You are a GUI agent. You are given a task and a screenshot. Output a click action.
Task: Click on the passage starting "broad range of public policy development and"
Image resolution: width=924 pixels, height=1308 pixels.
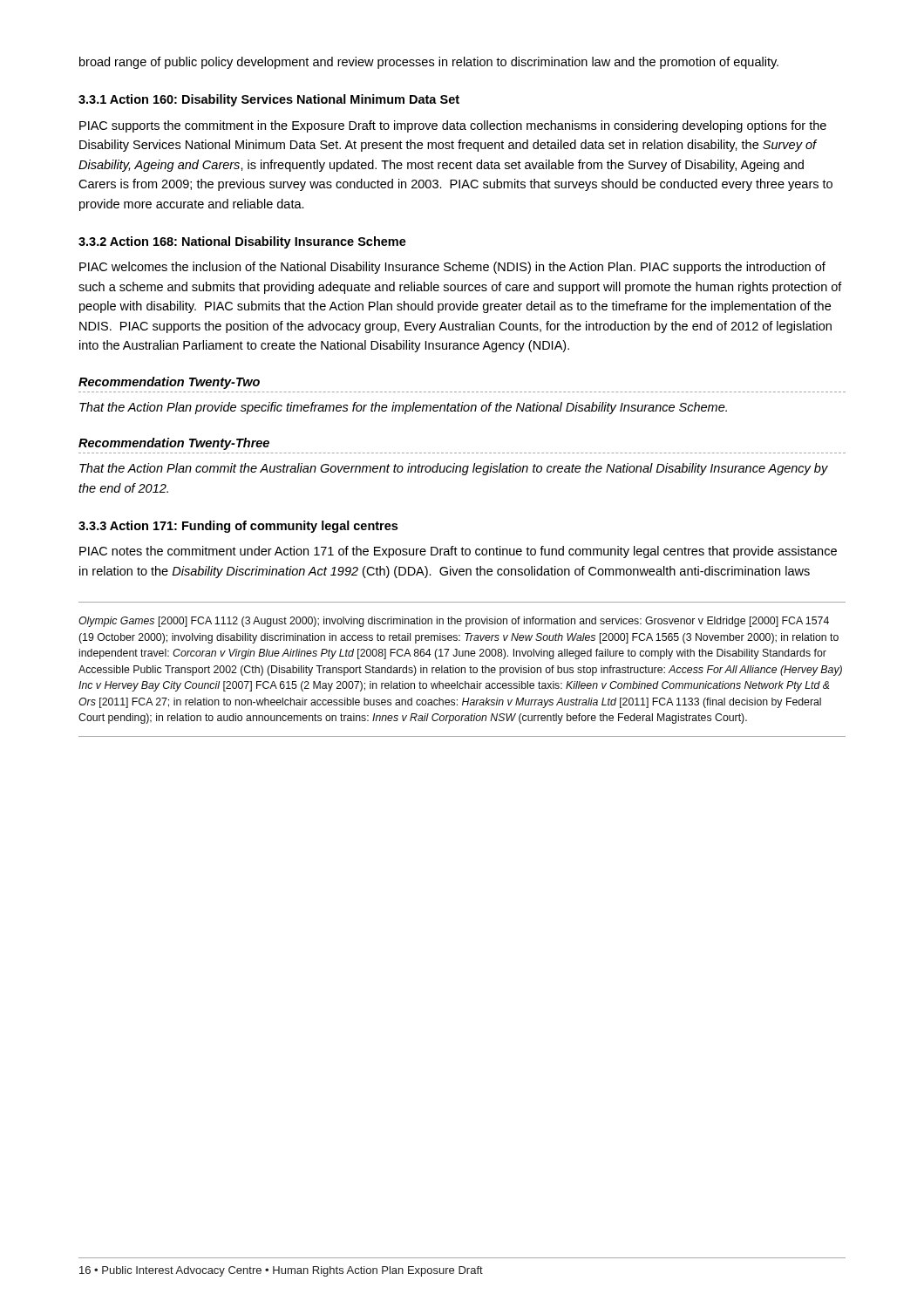tap(429, 62)
